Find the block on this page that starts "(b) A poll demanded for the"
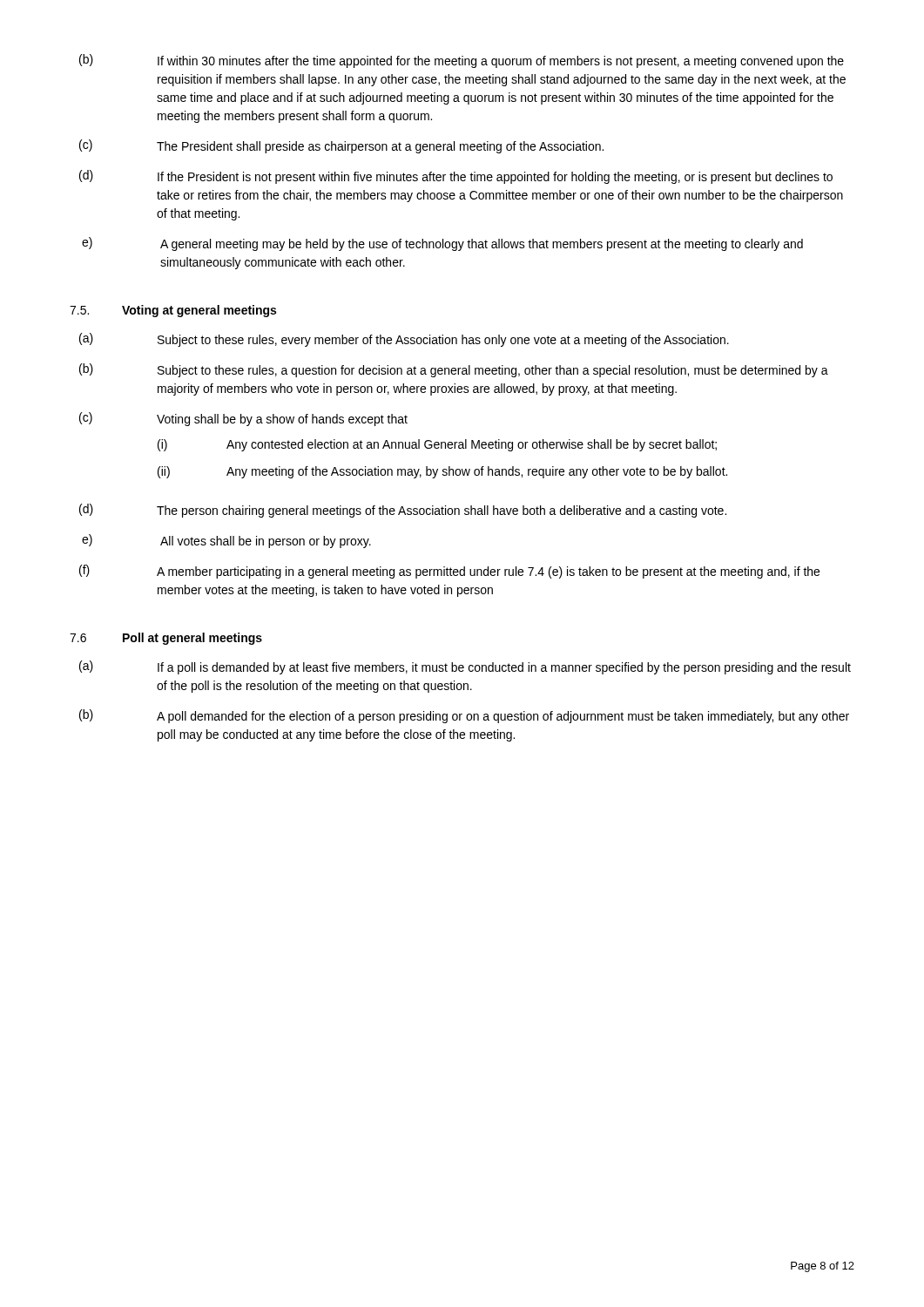 pyautogui.click(x=462, y=726)
